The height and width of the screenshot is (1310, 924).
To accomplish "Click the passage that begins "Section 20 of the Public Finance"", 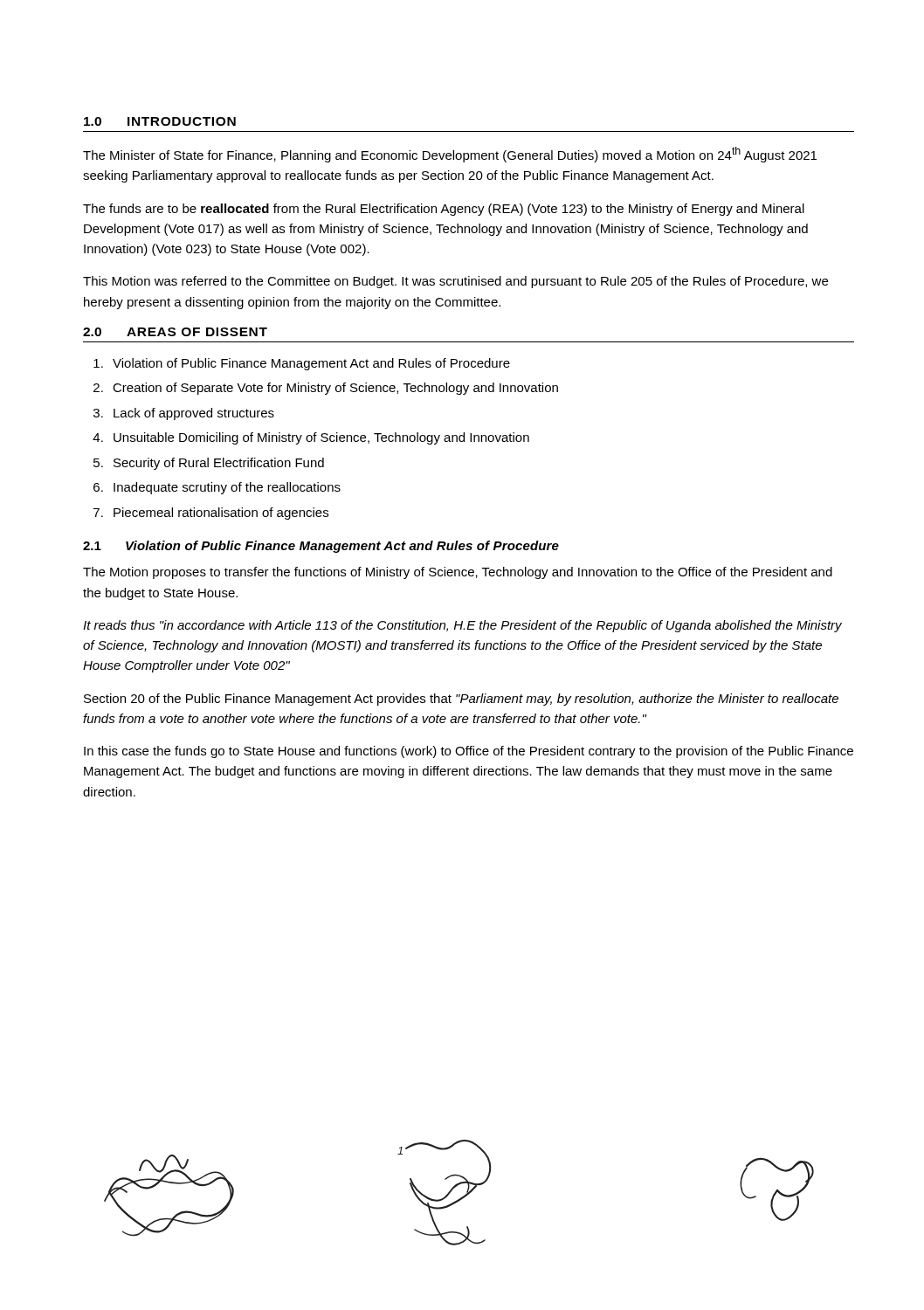I will pos(469,708).
